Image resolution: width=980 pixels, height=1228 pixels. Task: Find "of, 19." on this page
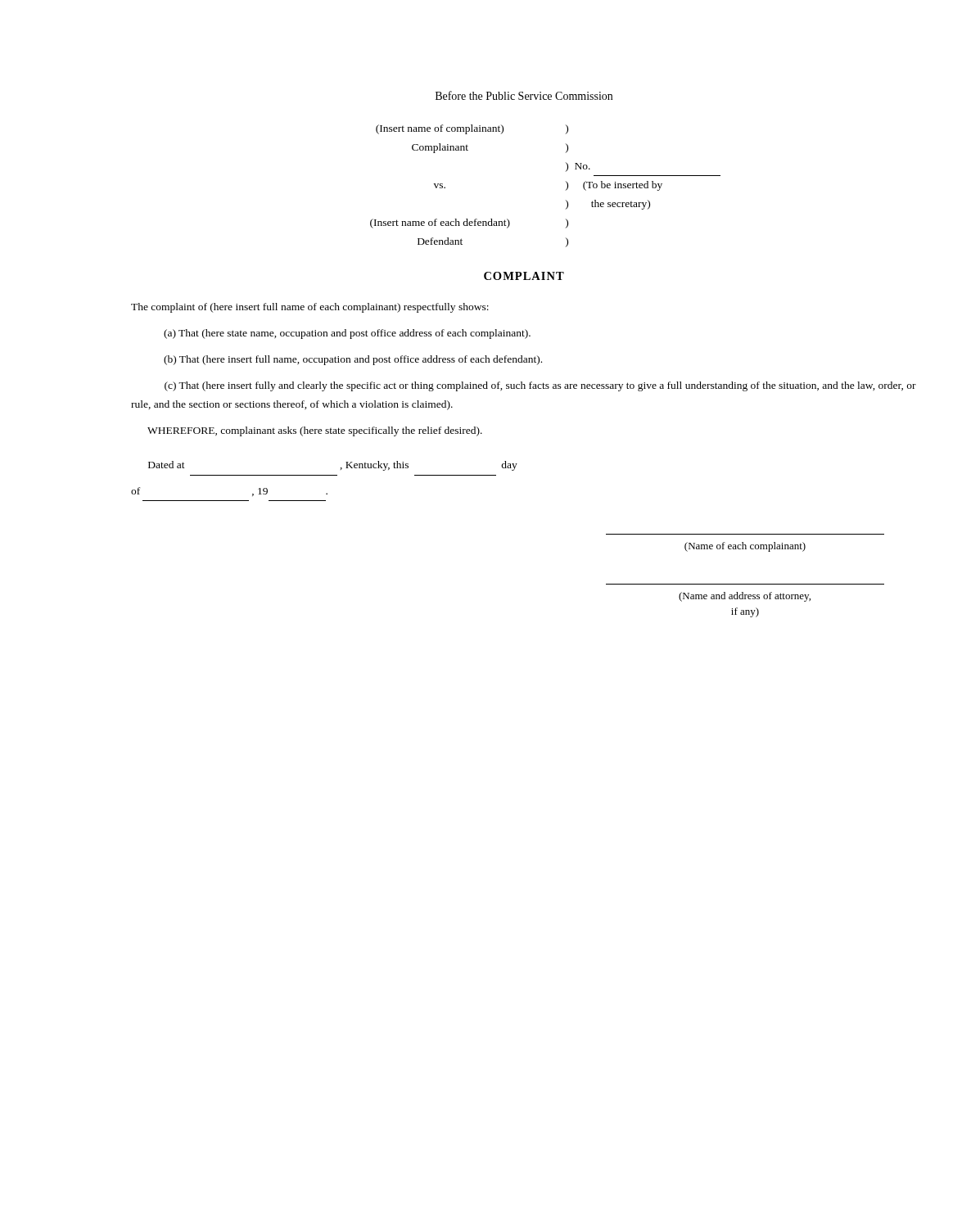coord(230,493)
